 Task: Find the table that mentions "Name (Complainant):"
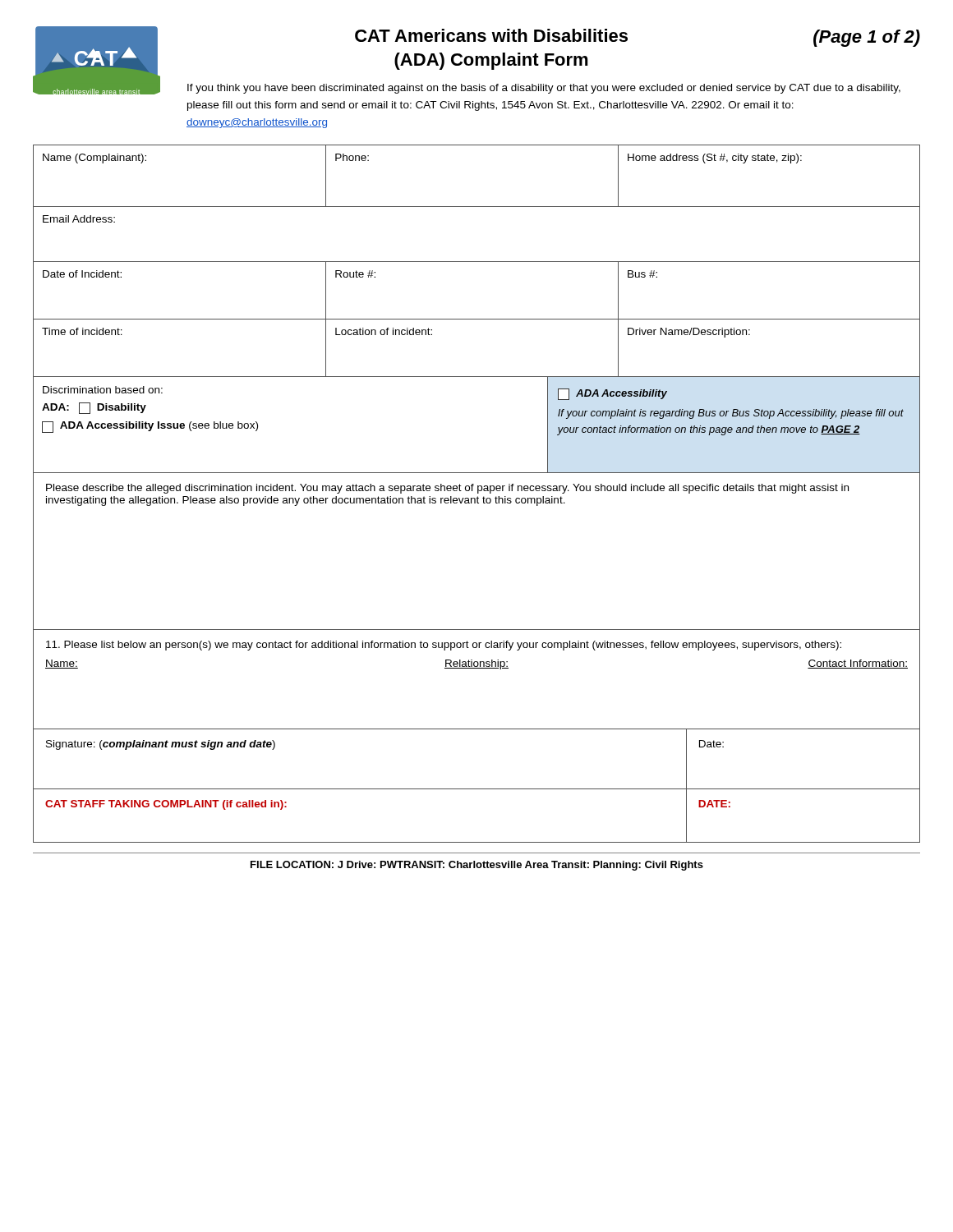point(476,175)
